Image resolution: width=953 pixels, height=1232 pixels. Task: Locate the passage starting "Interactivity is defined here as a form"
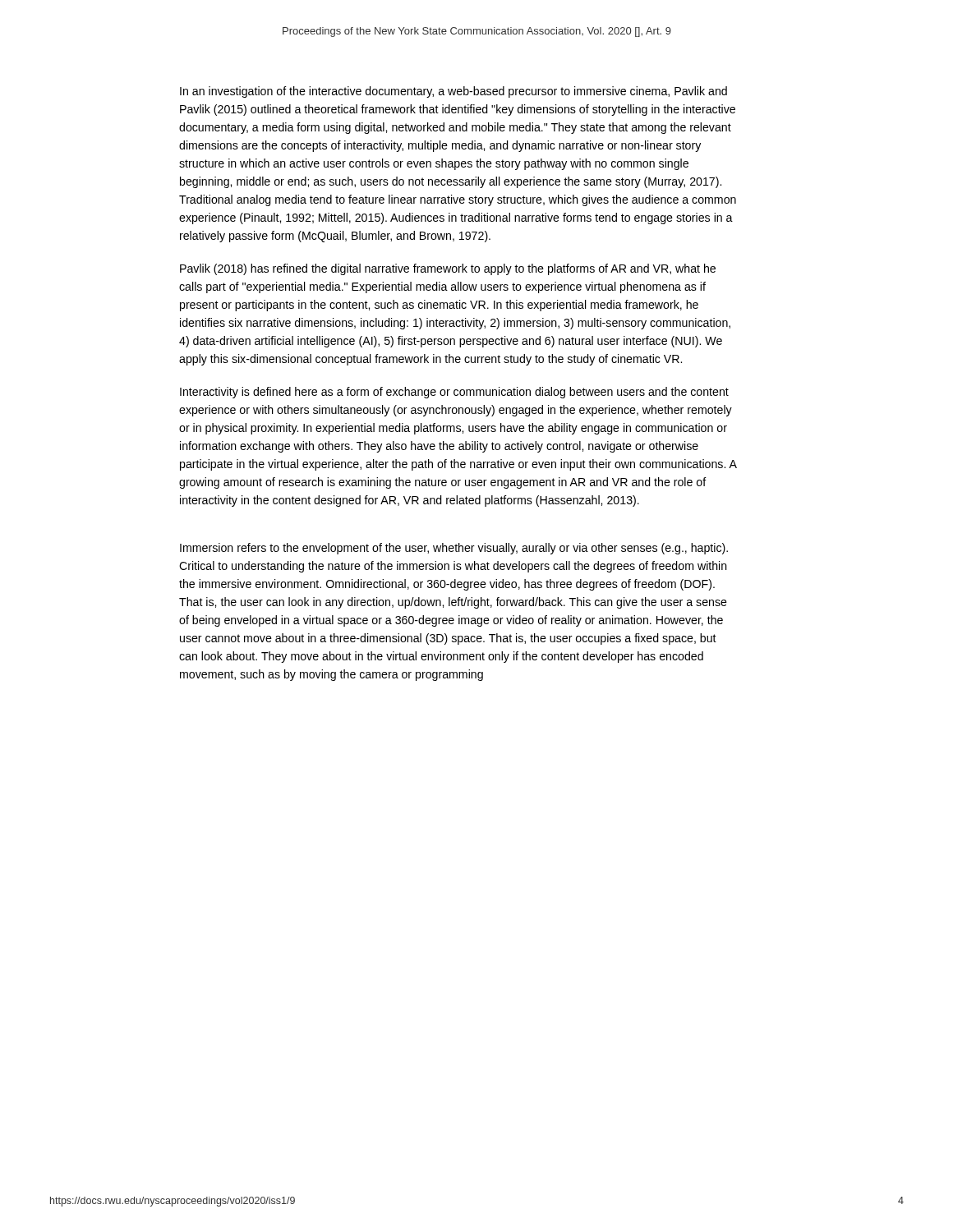[458, 446]
